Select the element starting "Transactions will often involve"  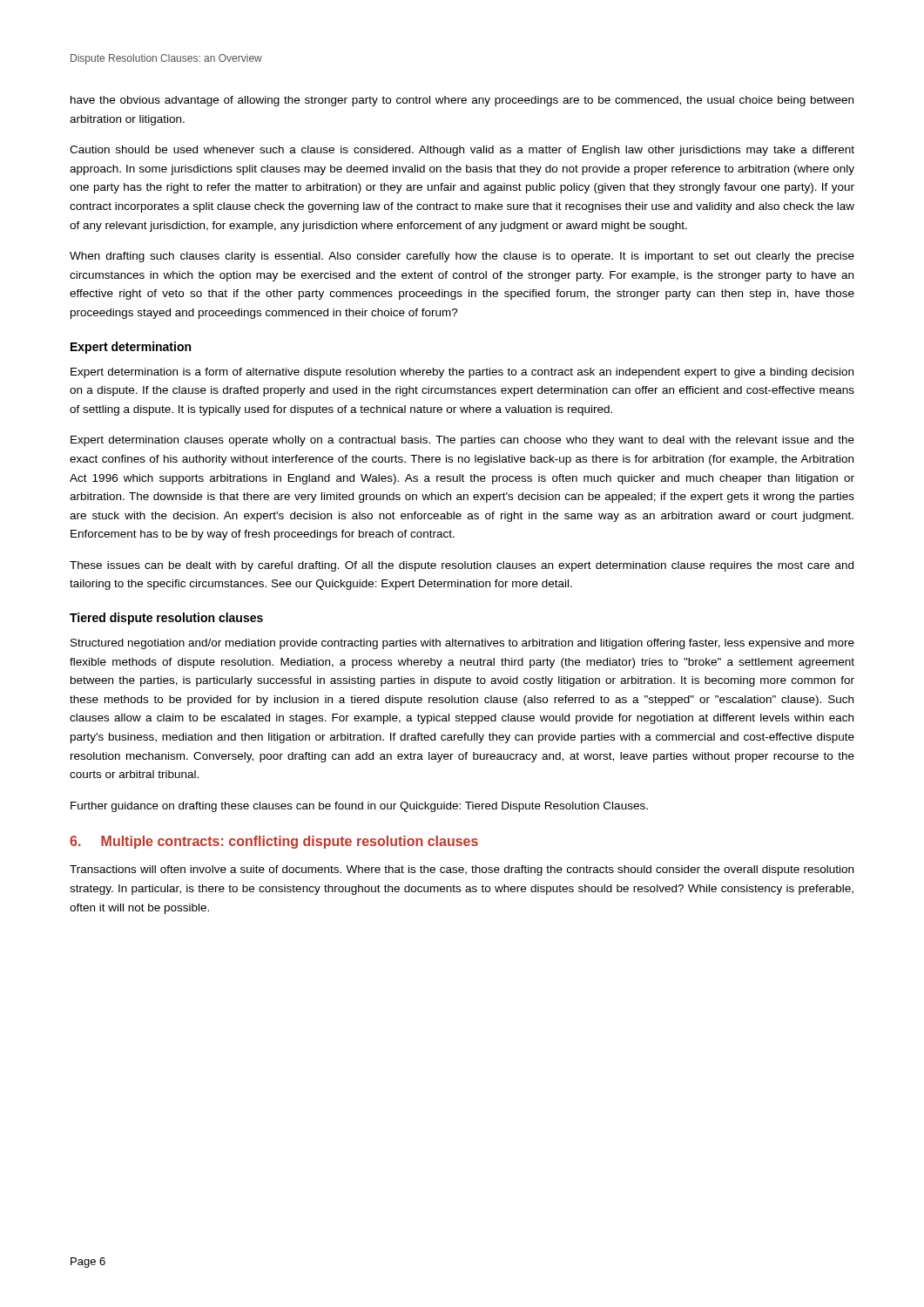coord(462,888)
